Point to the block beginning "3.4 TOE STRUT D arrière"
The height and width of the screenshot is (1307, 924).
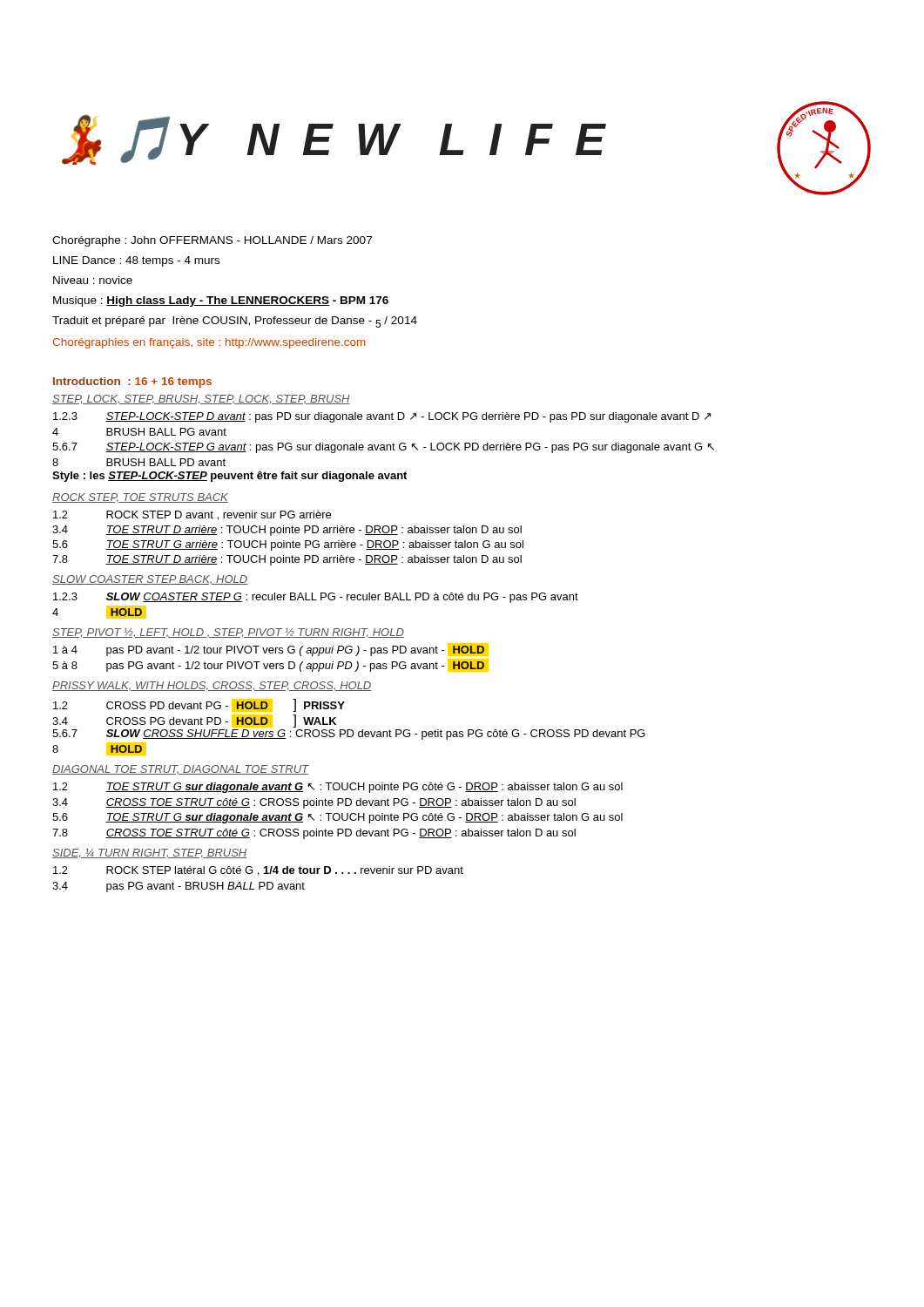pyautogui.click(x=287, y=530)
